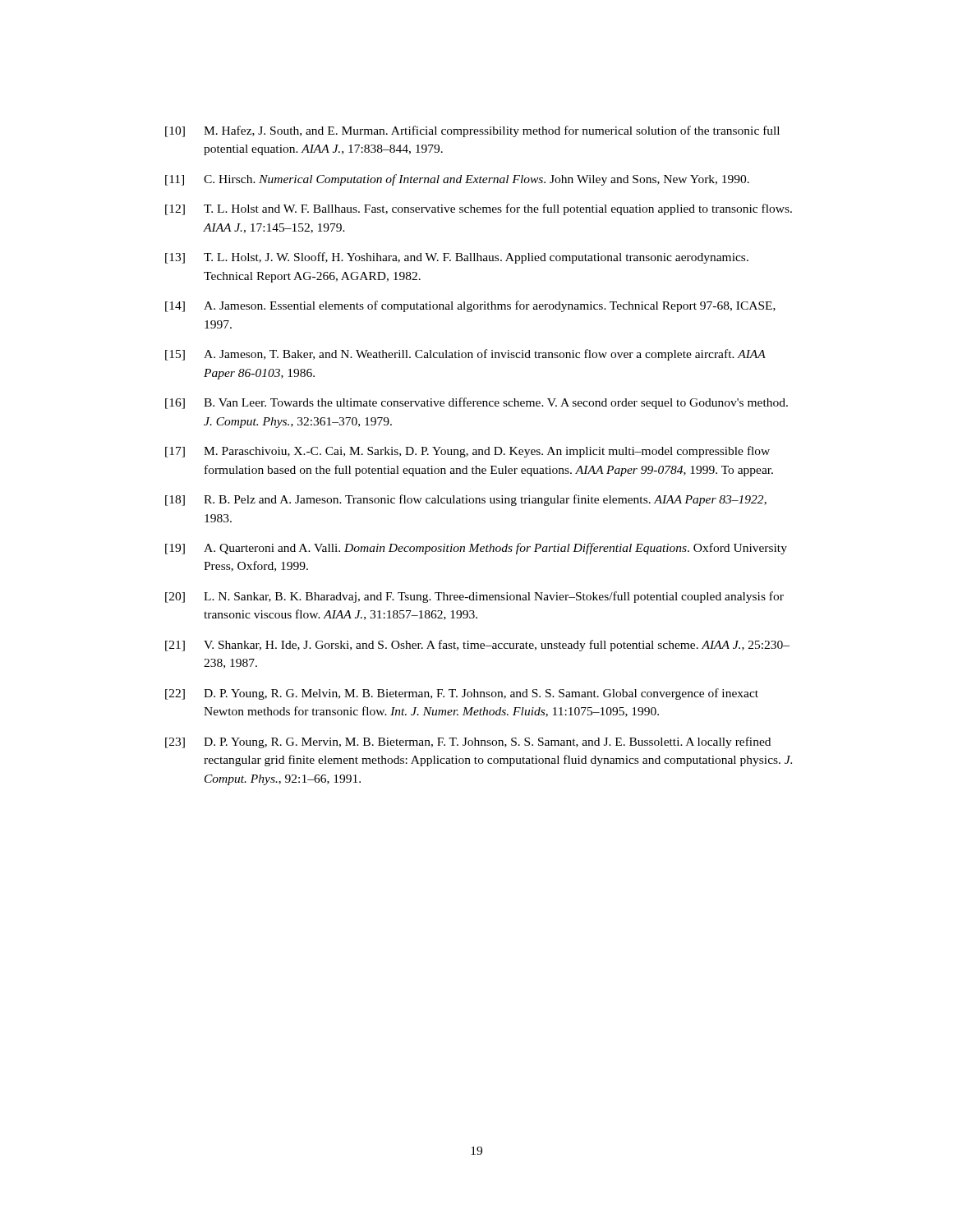Click on the list item that reads "[19] A. Quarteroni and A."
953x1232 pixels.
[481, 557]
